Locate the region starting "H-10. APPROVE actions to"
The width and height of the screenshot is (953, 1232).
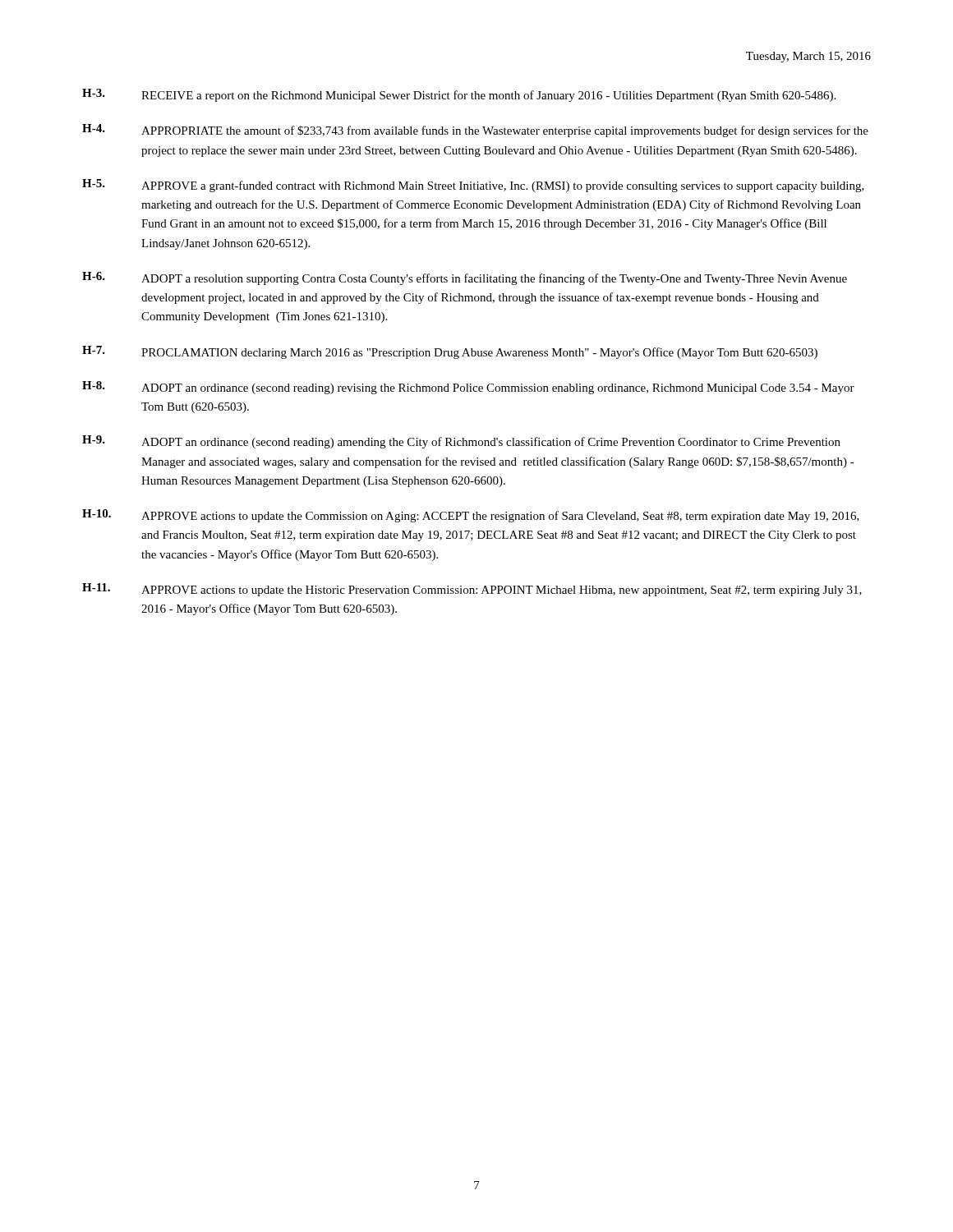click(476, 535)
